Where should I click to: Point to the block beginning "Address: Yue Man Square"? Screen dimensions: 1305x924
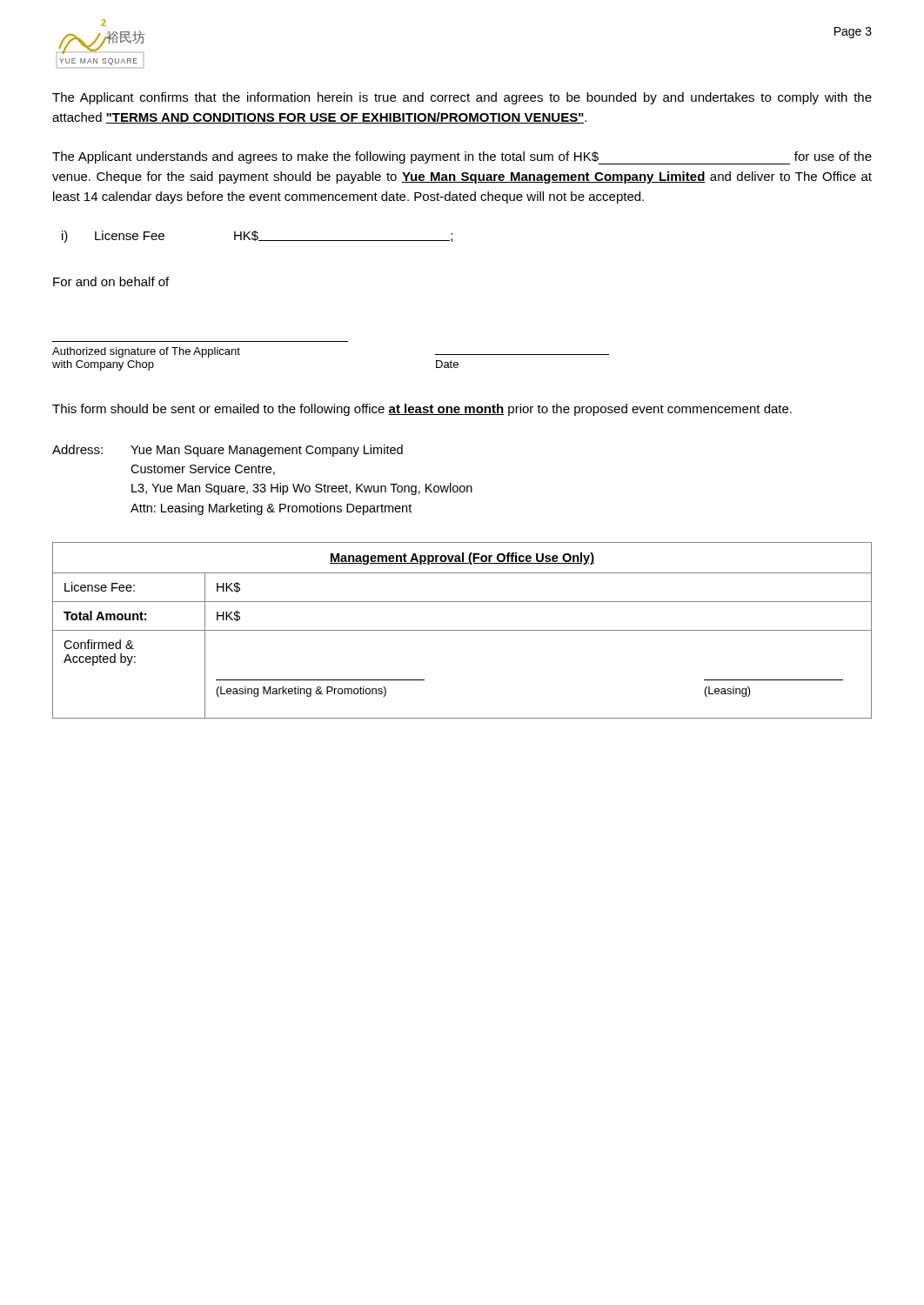pos(462,479)
